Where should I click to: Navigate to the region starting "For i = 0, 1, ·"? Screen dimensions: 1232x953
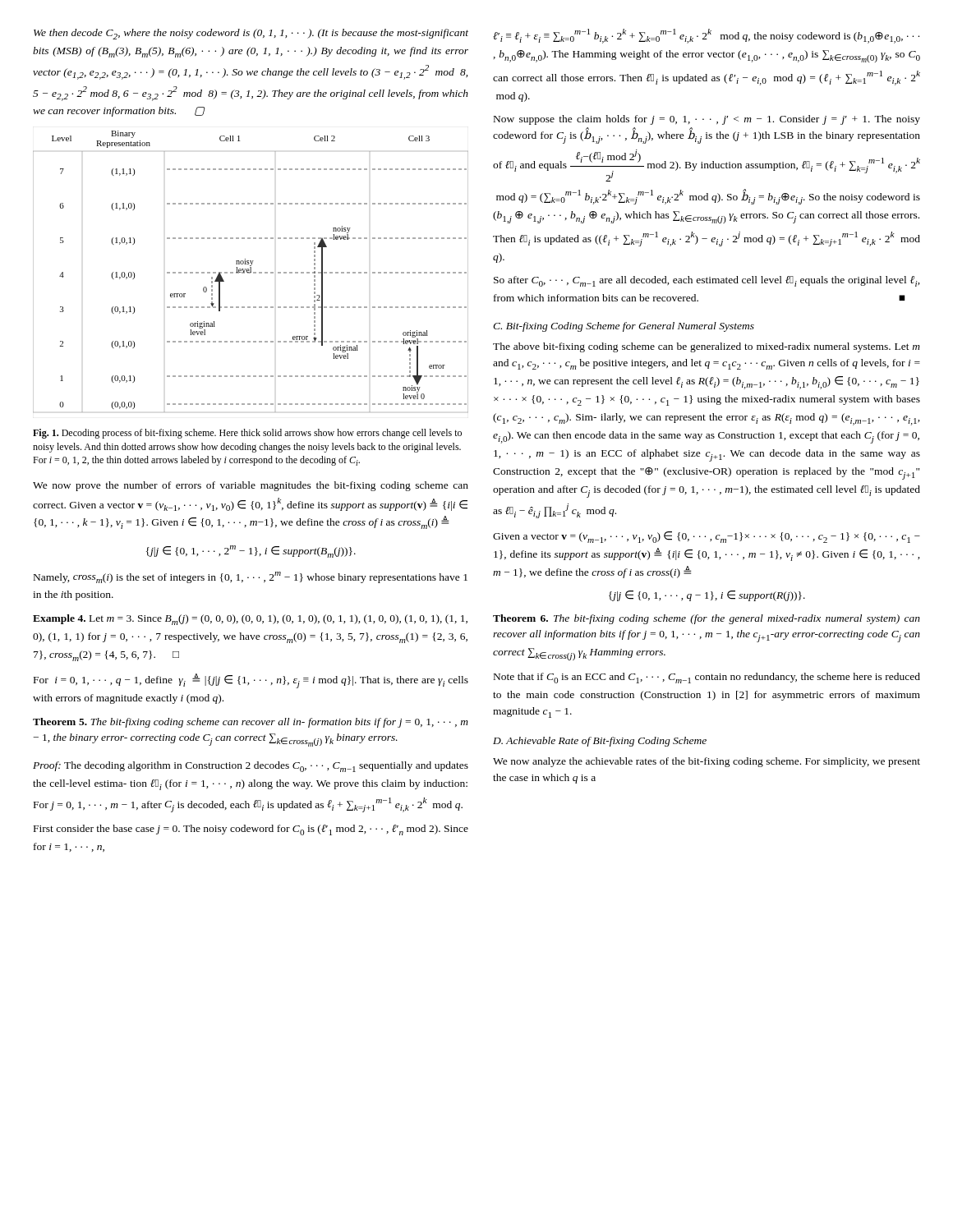251,689
